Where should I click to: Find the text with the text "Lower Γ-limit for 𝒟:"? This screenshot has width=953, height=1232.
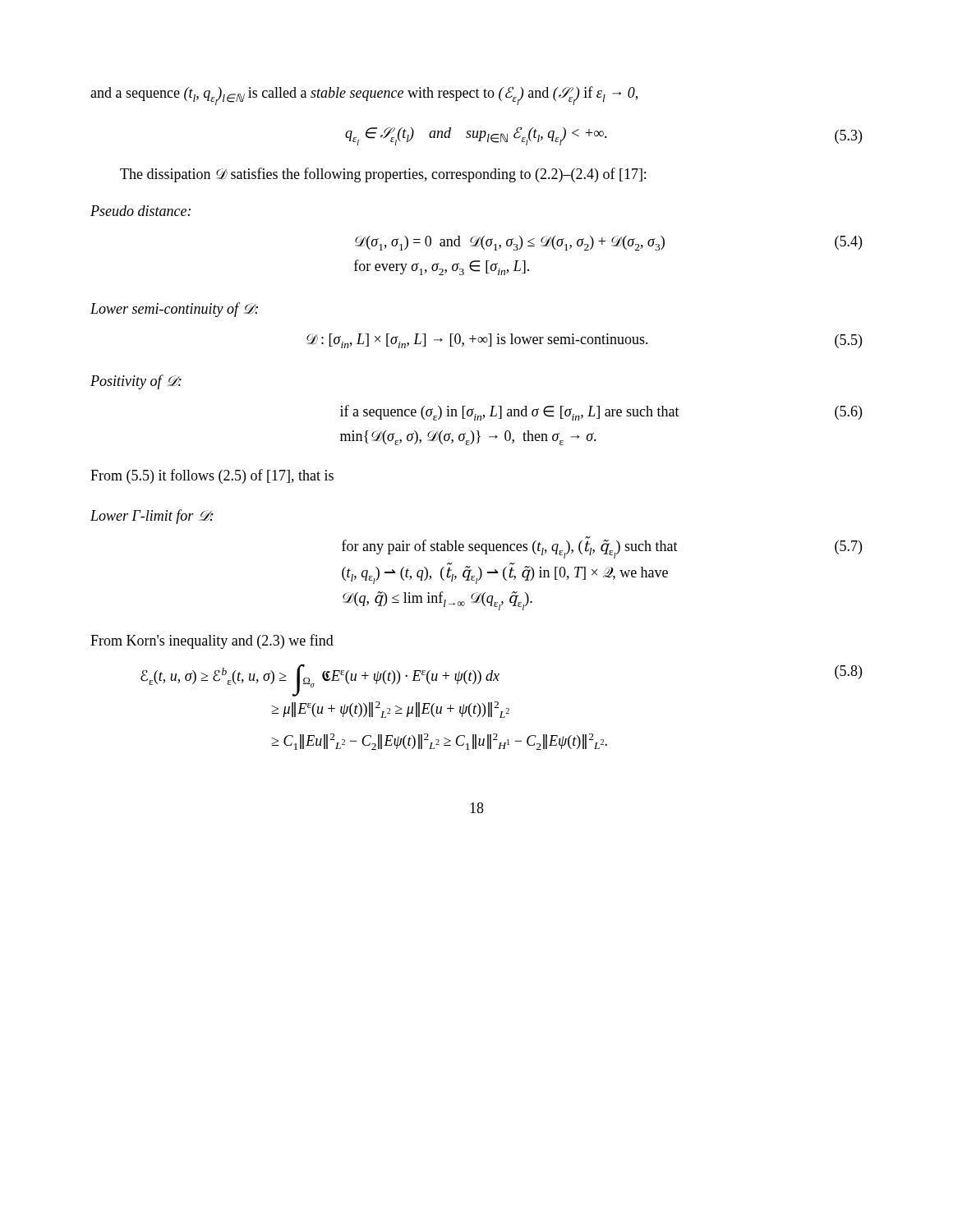(152, 516)
